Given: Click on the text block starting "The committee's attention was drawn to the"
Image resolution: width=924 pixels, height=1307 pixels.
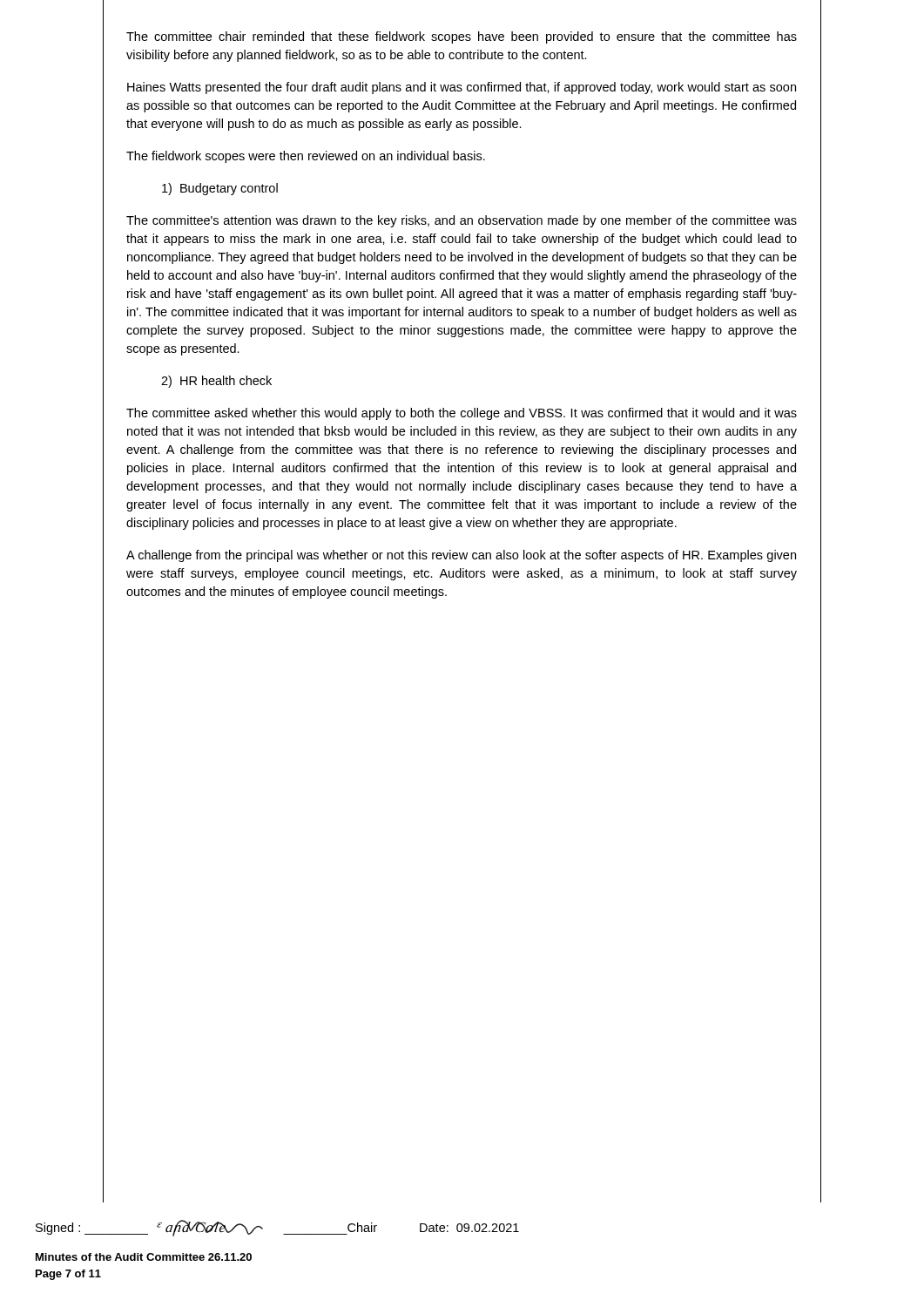Looking at the screenshot, I should [x=462, y=285].
